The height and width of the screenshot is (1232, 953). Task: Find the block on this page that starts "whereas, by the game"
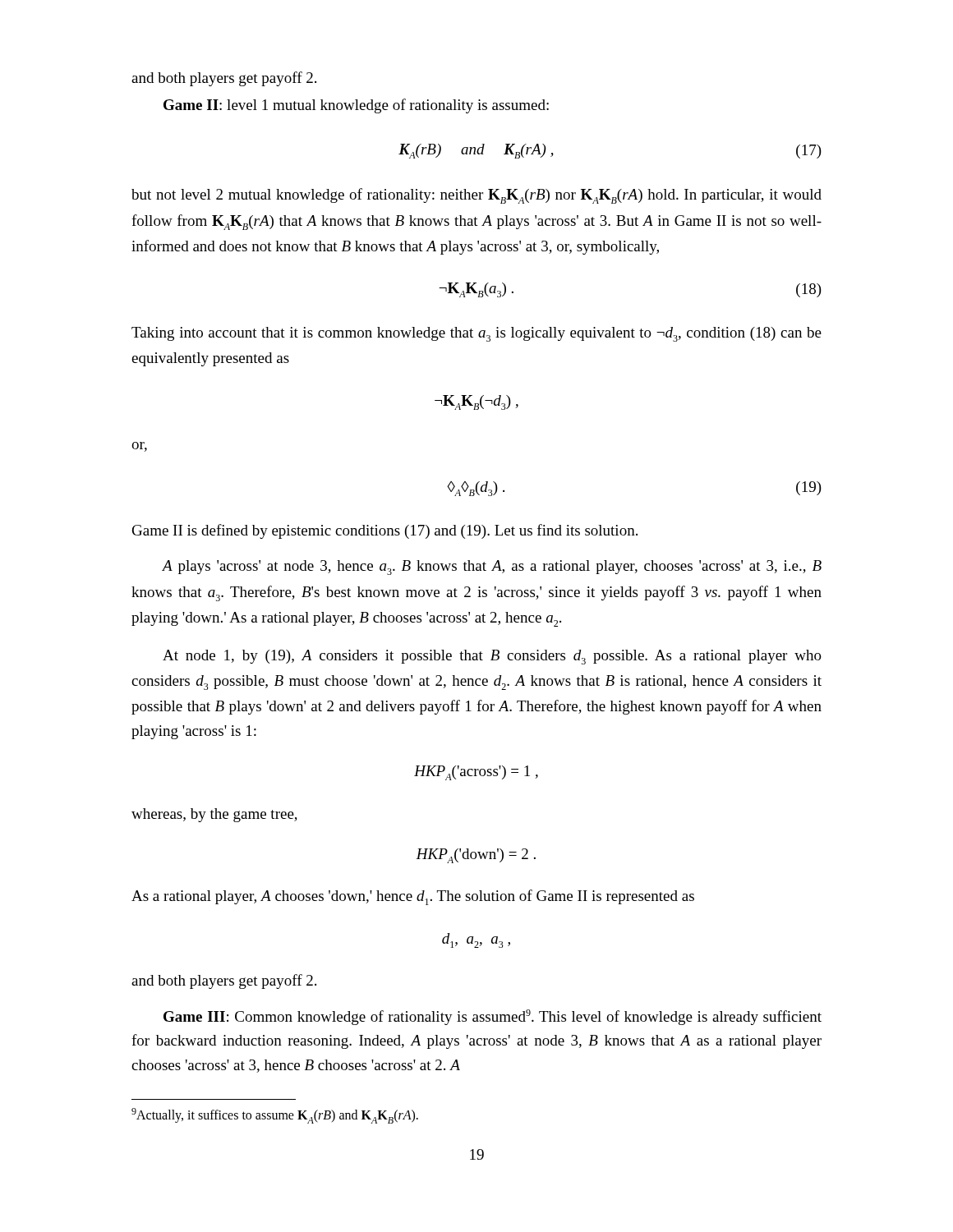coord(215,813)
